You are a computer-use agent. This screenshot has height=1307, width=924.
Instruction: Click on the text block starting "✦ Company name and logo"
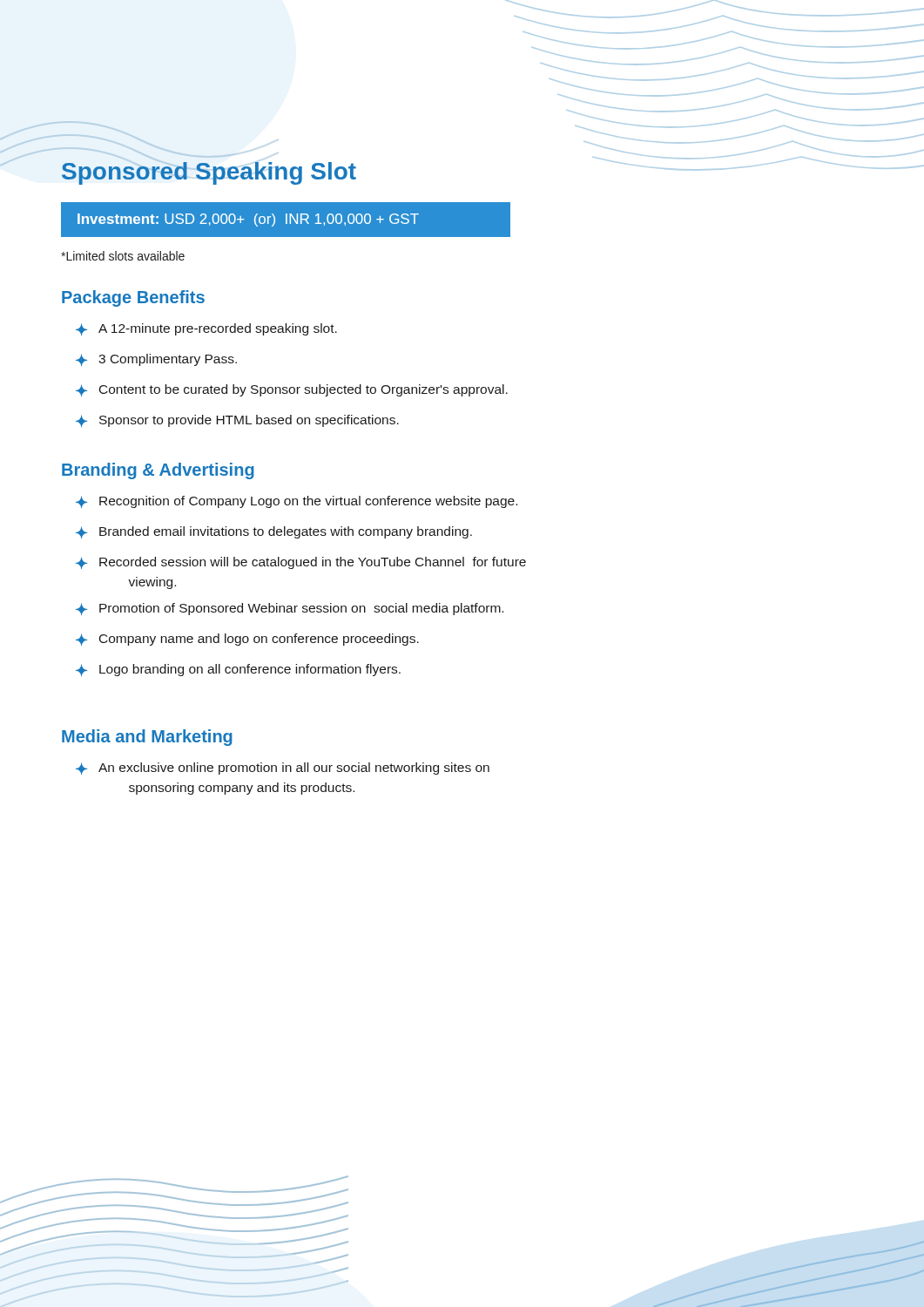click(x=247, y=640)
